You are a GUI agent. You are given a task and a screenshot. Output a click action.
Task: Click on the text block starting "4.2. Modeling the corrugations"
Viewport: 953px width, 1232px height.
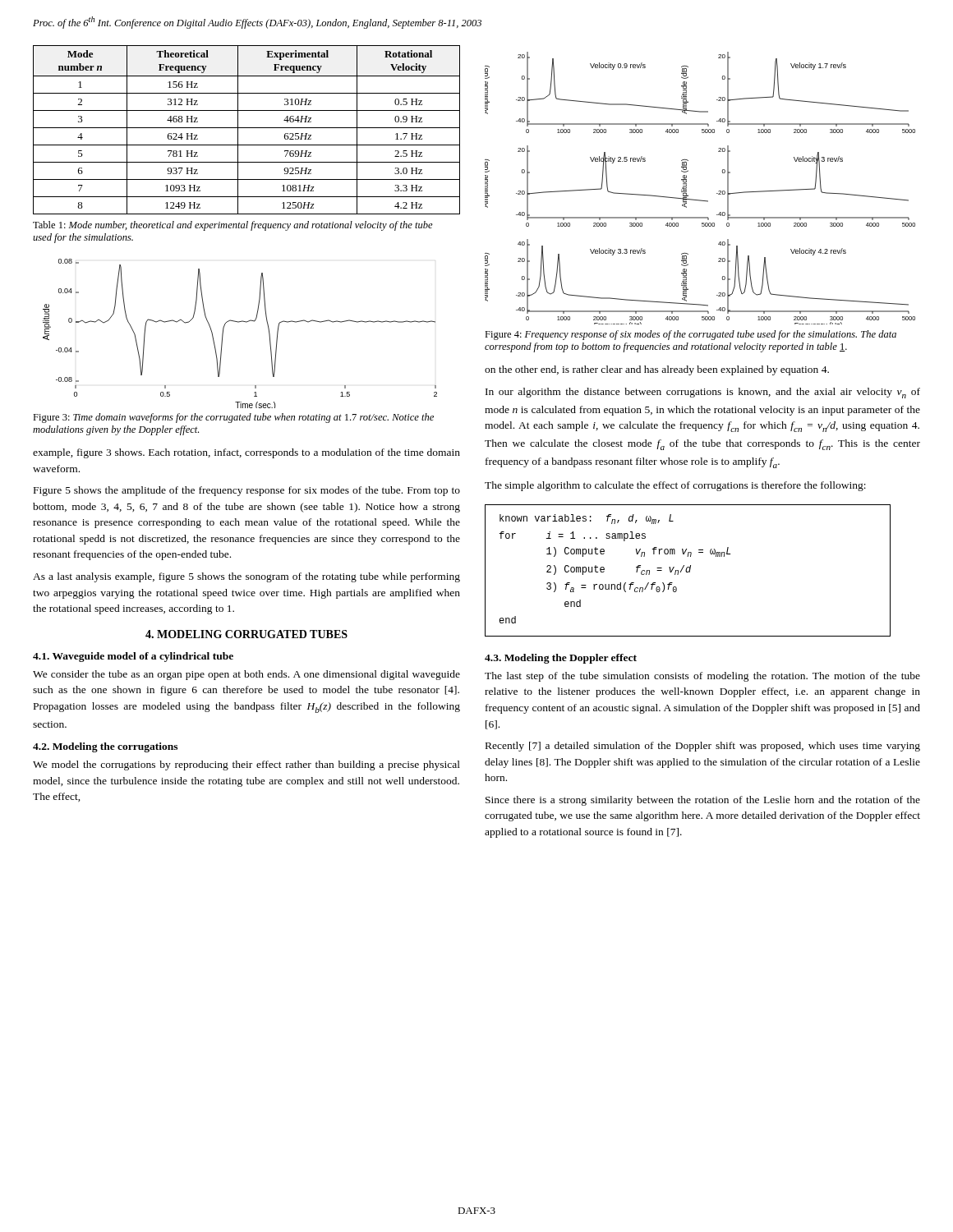pyautogui.click(x=105, y=746)
